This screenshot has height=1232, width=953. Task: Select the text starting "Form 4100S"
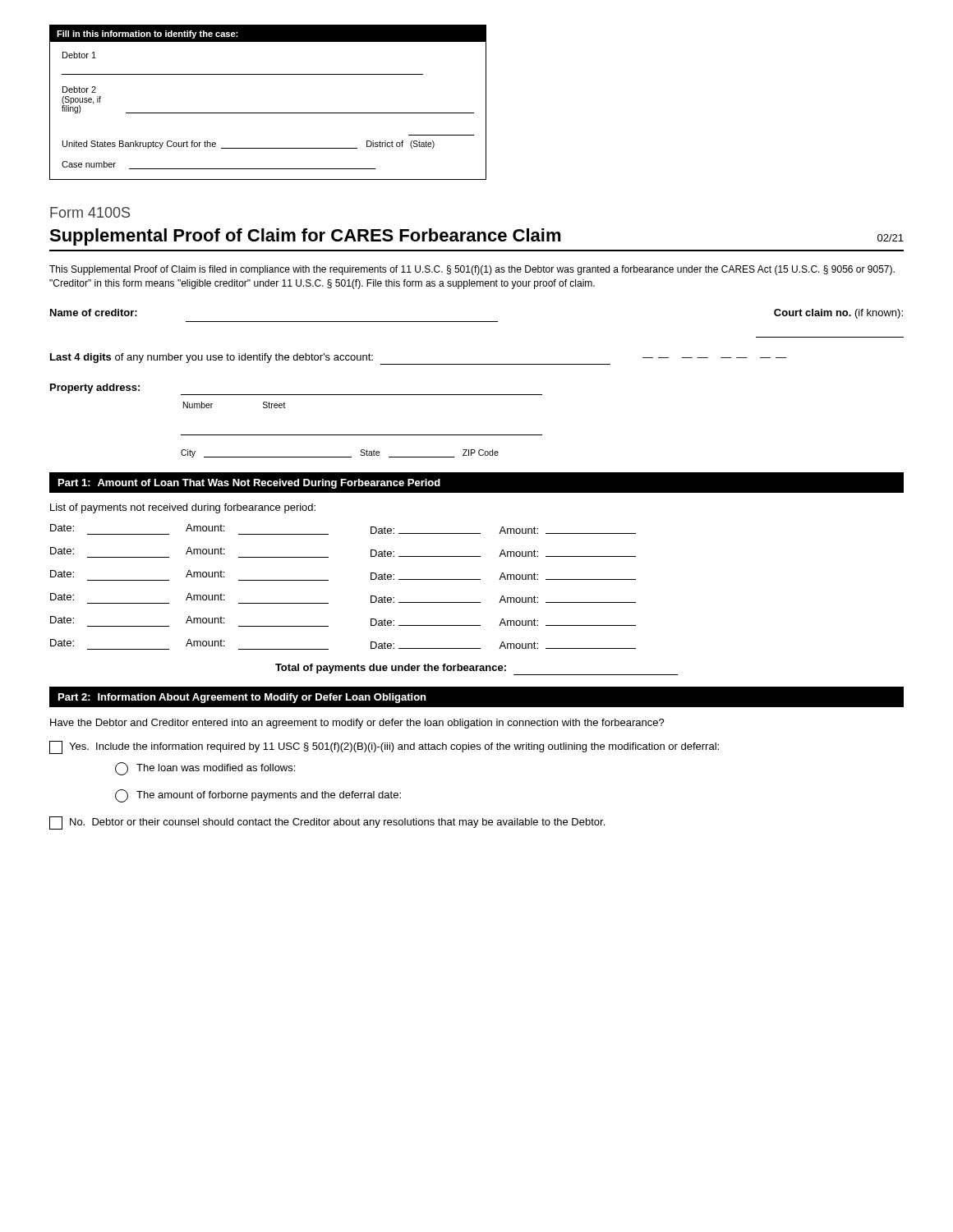click(x=90, y=212)
